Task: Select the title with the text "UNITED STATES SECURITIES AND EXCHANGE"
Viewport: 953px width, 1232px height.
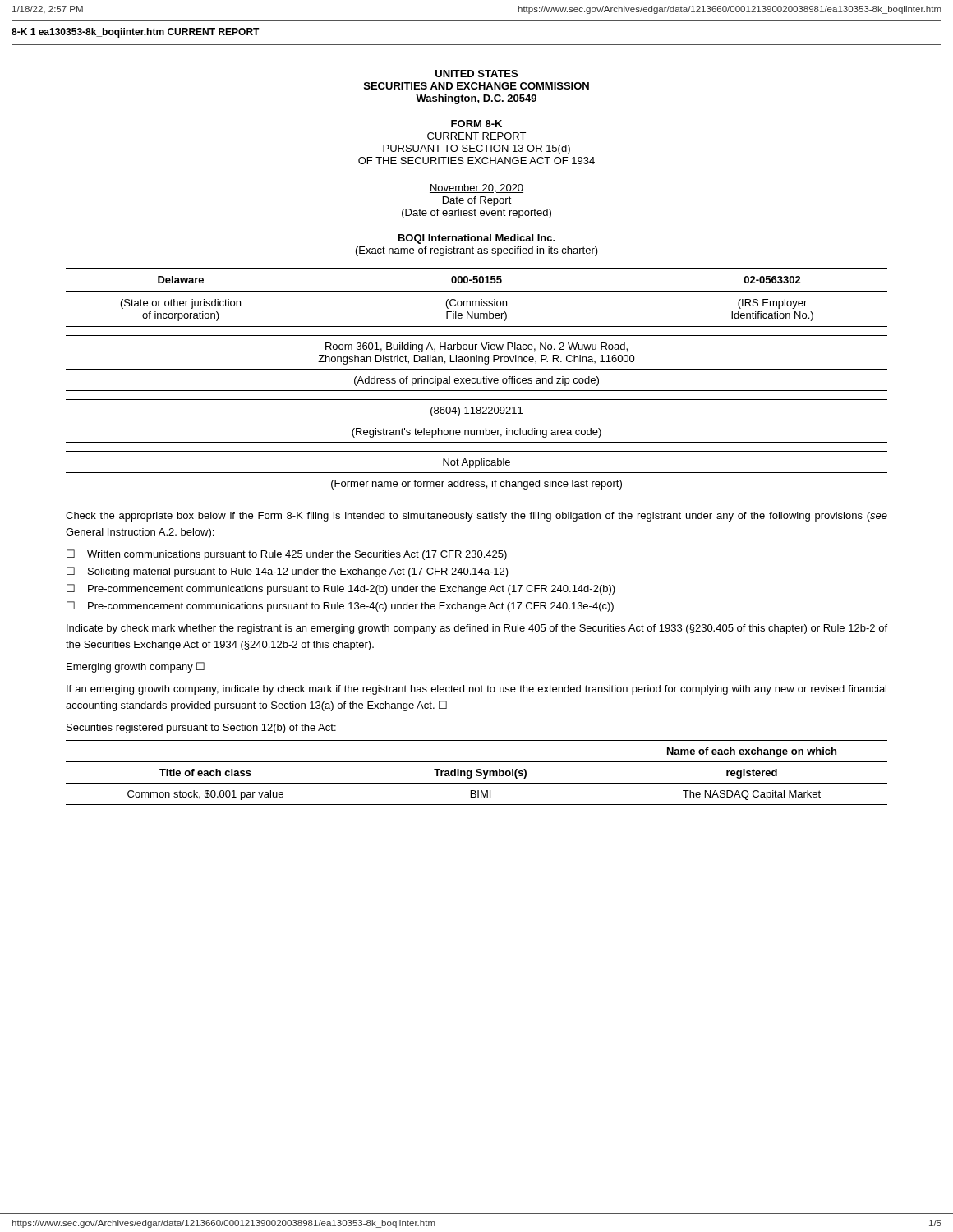Action: [x=476, y=86]
